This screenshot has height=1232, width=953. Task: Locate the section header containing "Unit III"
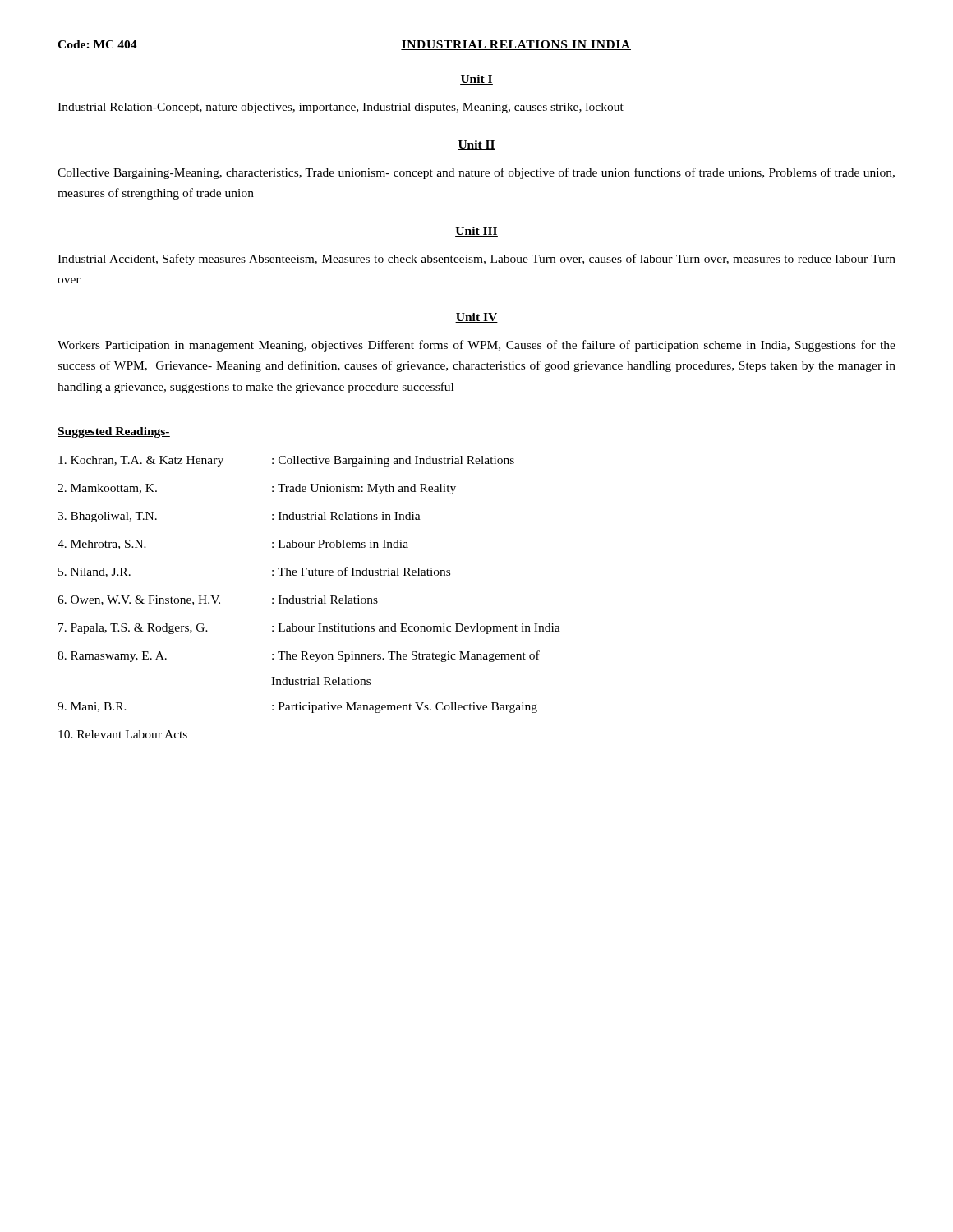(x=476, y=230)
